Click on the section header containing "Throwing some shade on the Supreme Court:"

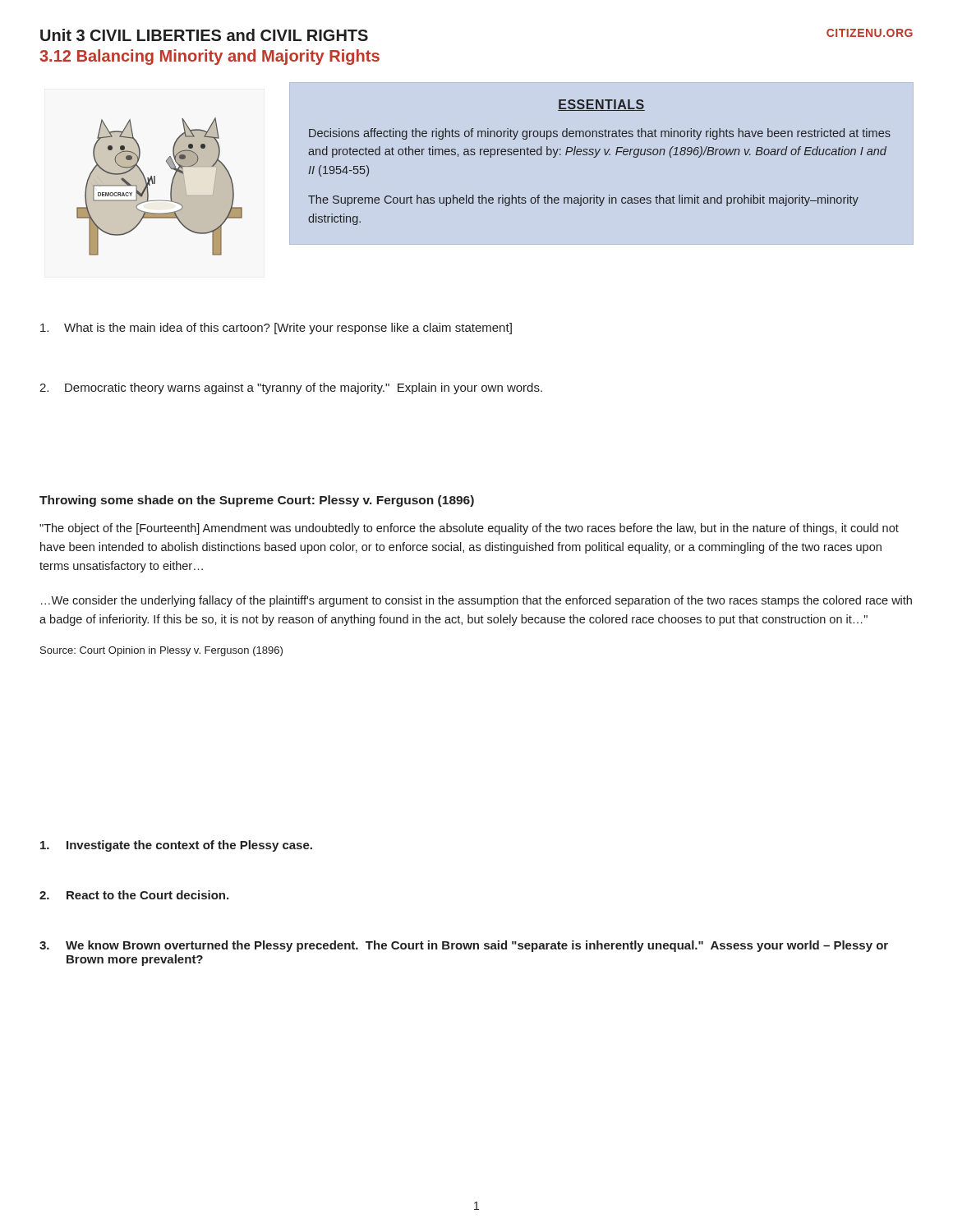(x=257, y=500)
